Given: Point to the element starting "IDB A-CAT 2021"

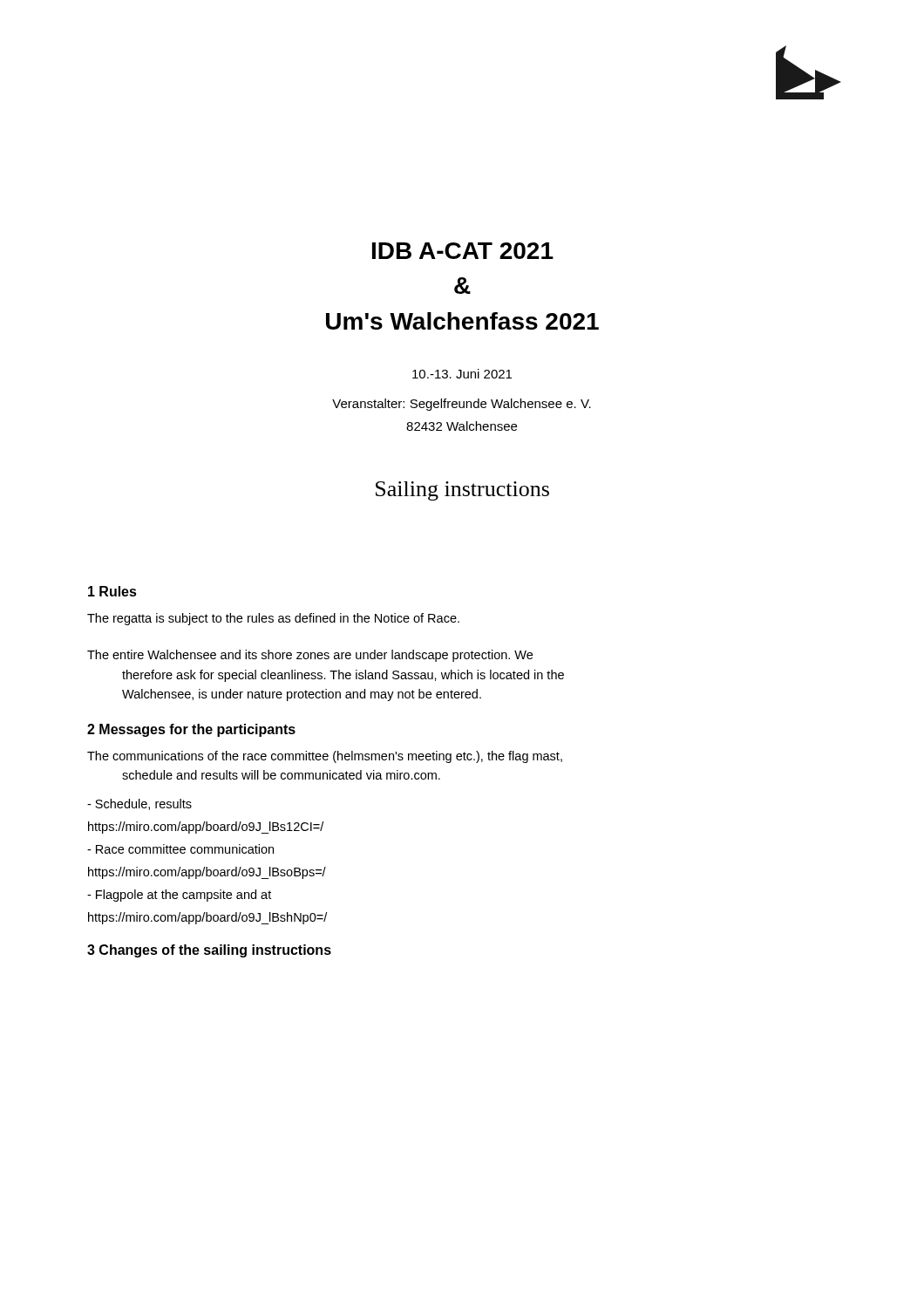Looking at the screenshot, I should coord(462,287).
